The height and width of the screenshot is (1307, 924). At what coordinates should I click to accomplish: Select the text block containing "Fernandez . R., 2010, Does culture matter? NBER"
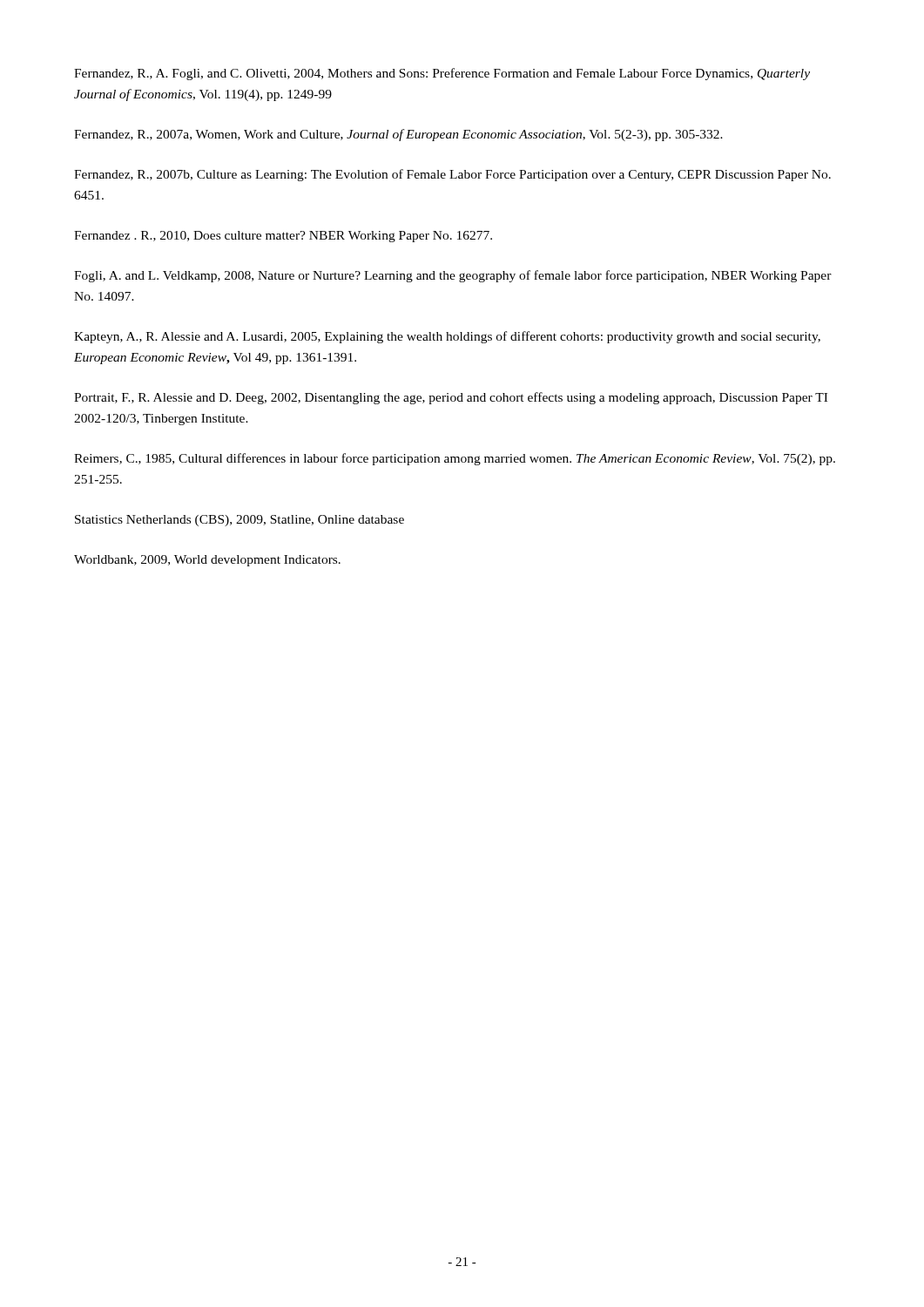click(x=283, y=235)
